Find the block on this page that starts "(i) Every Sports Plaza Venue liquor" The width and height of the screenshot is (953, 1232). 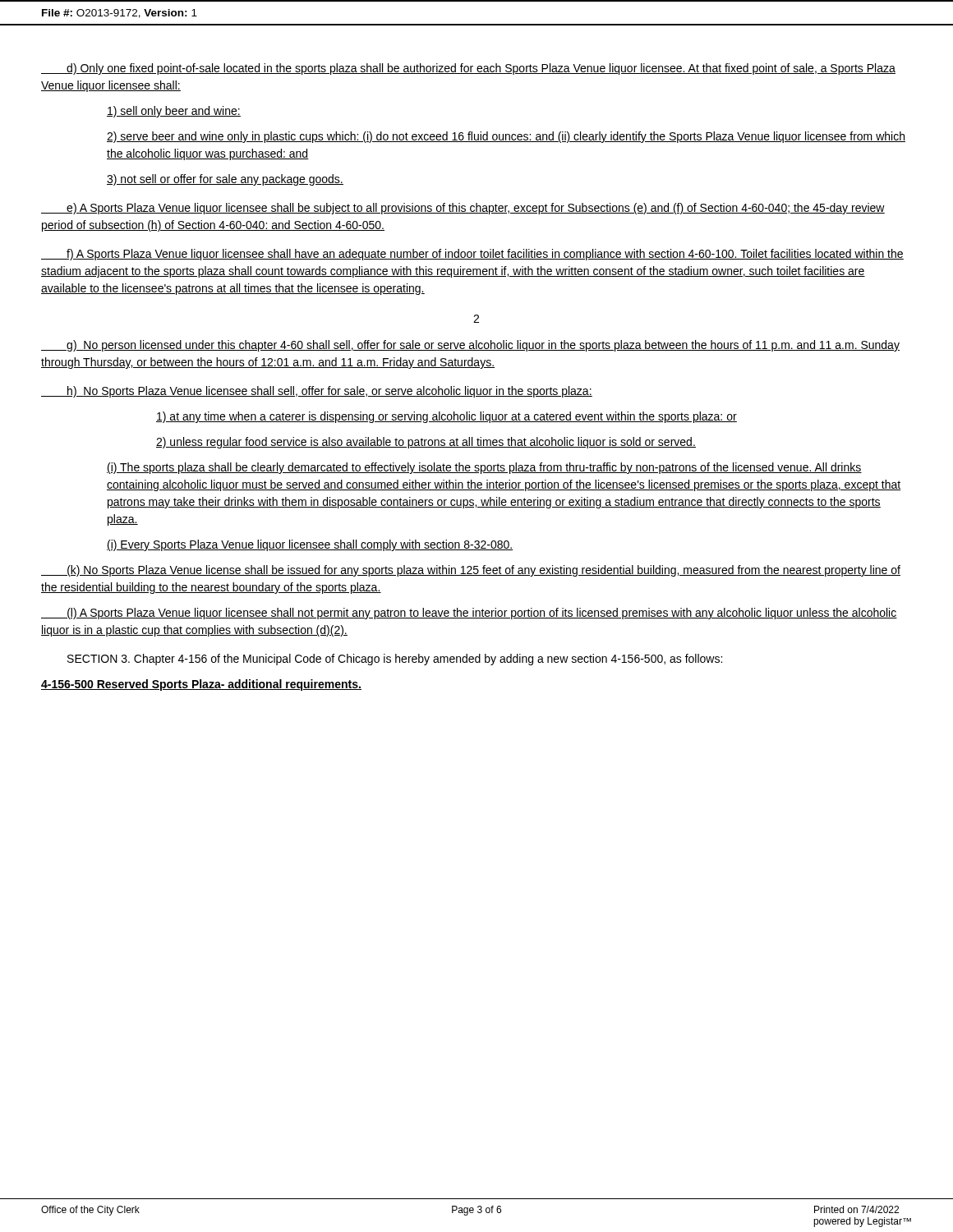pyautogui.click(x=310, y=545)
